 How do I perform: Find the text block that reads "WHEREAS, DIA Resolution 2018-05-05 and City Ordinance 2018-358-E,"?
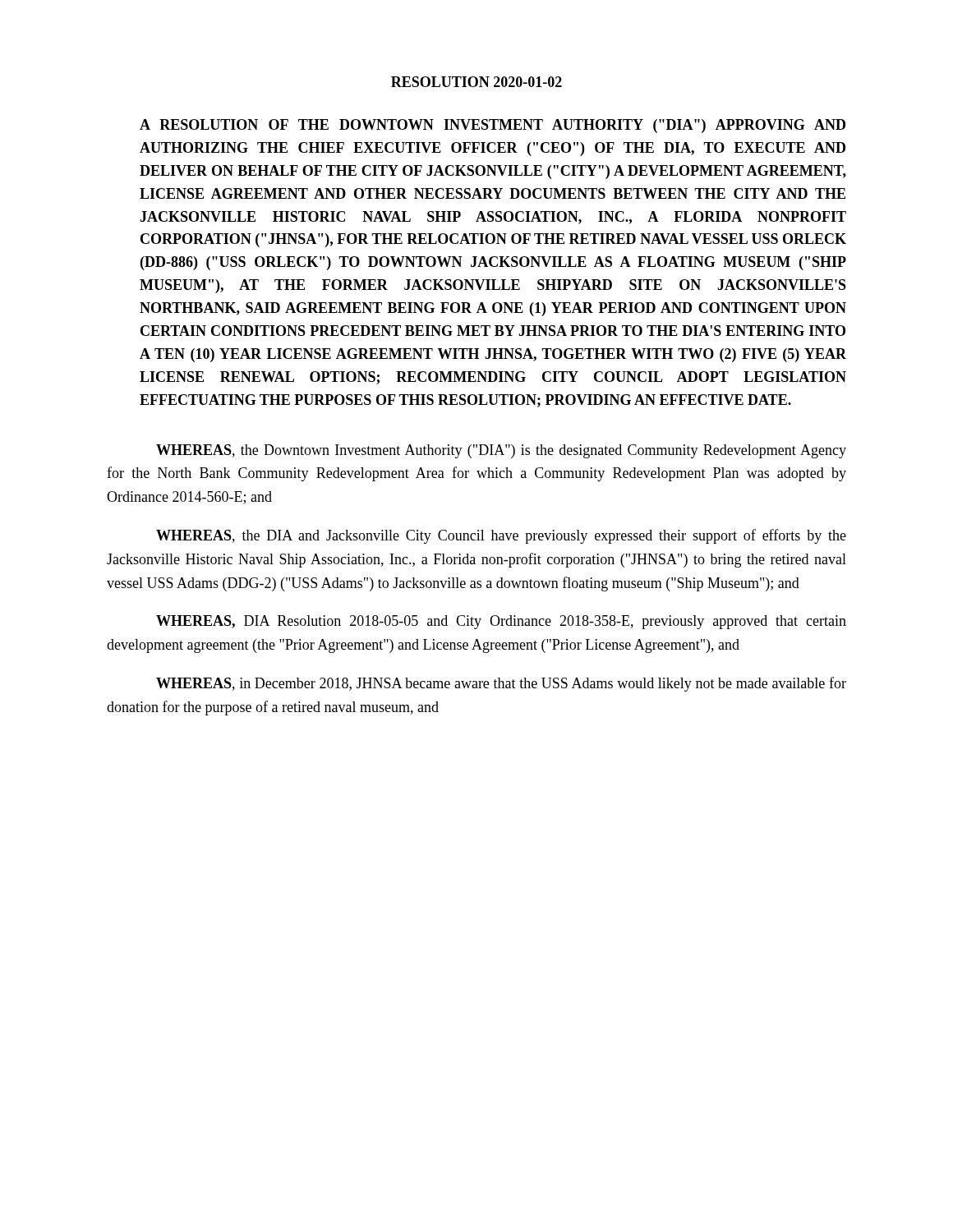pyautogui.click(x=476, y=633)
